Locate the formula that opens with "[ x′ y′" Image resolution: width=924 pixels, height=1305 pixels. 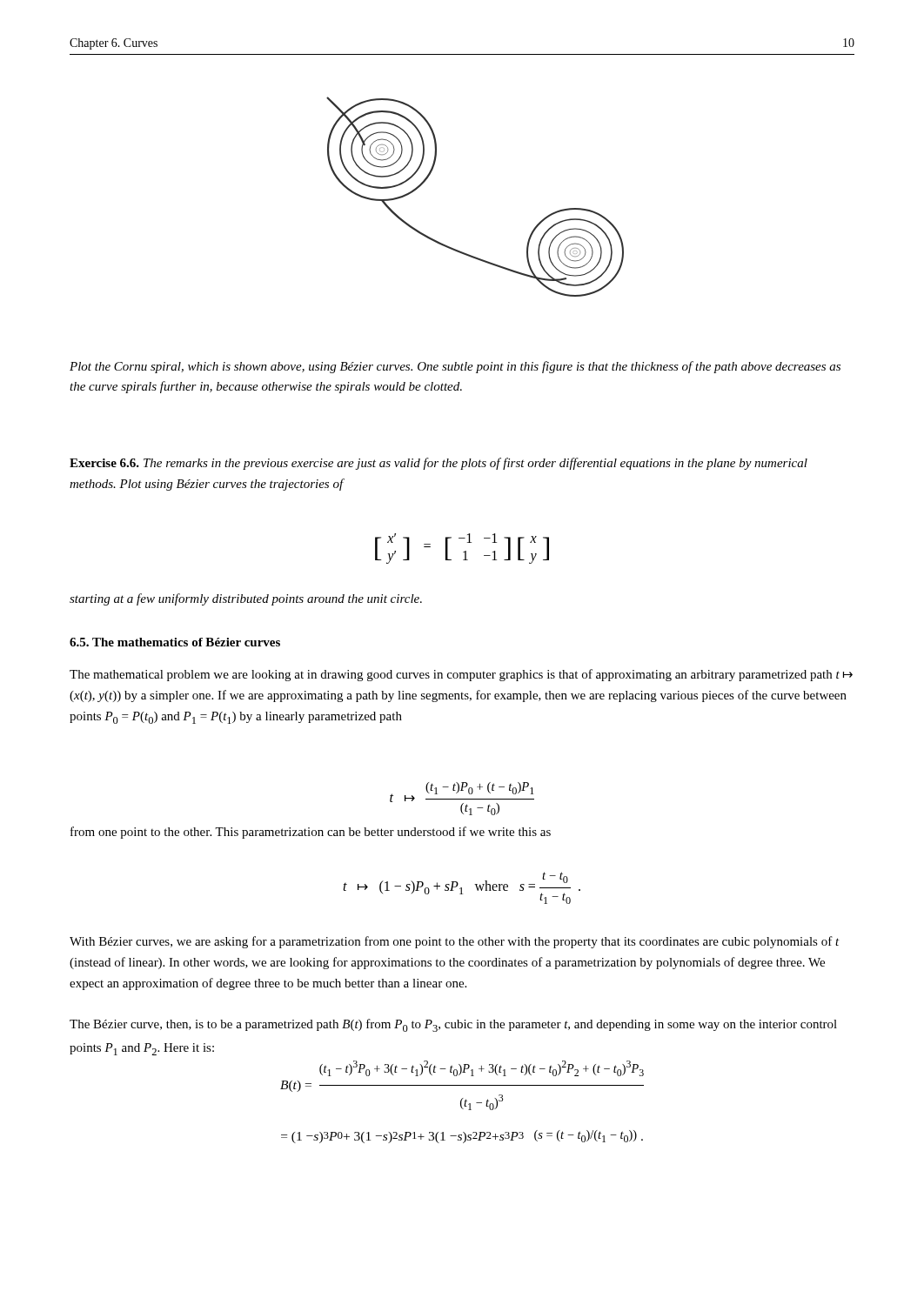click(462, 547)
